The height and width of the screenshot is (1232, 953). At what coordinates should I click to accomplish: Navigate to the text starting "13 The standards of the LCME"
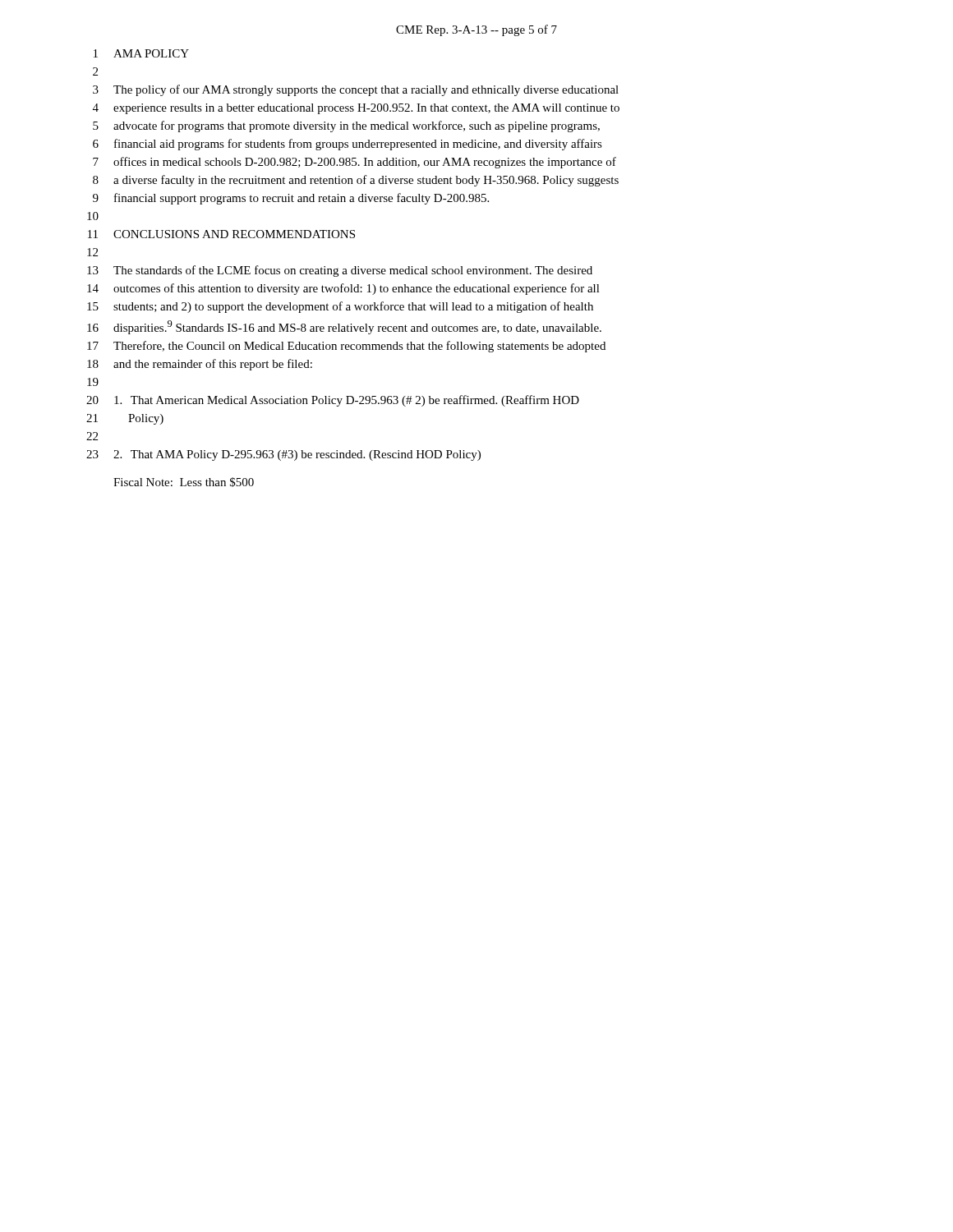(476, 318)
